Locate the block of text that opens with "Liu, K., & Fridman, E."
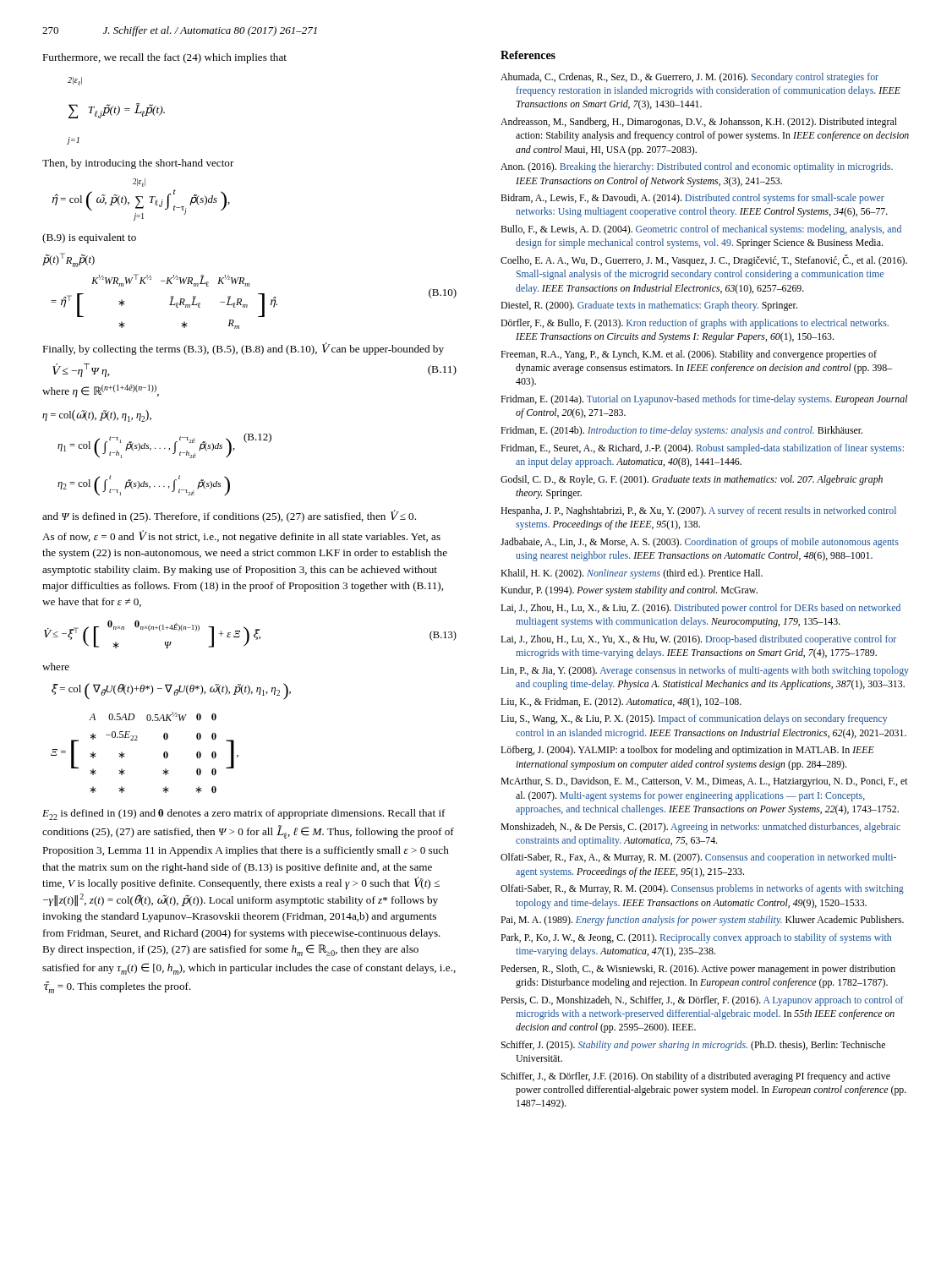Viewport: 952px width, 1268px height. tap(621, 701)
